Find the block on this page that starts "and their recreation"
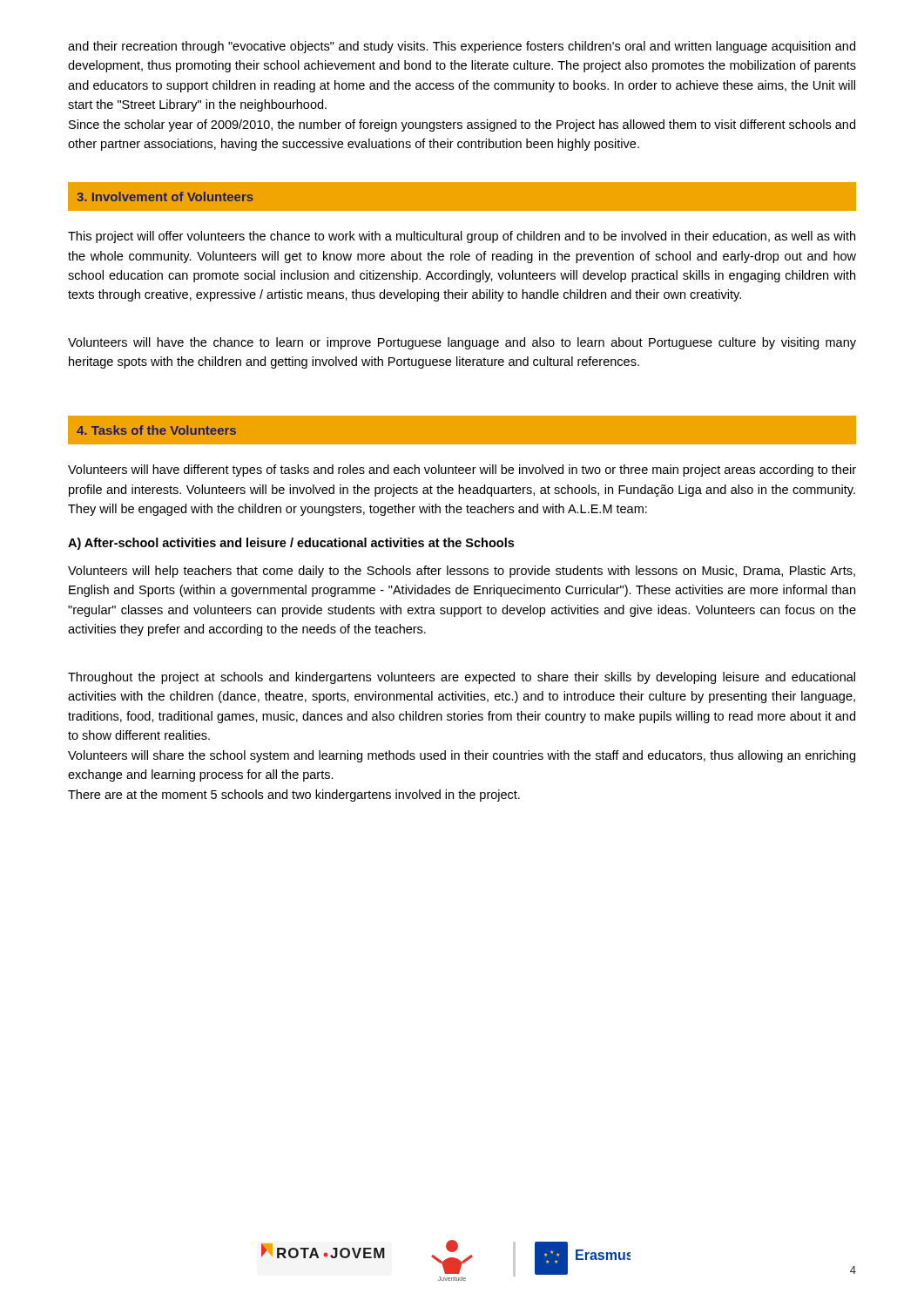 [462, 95]
